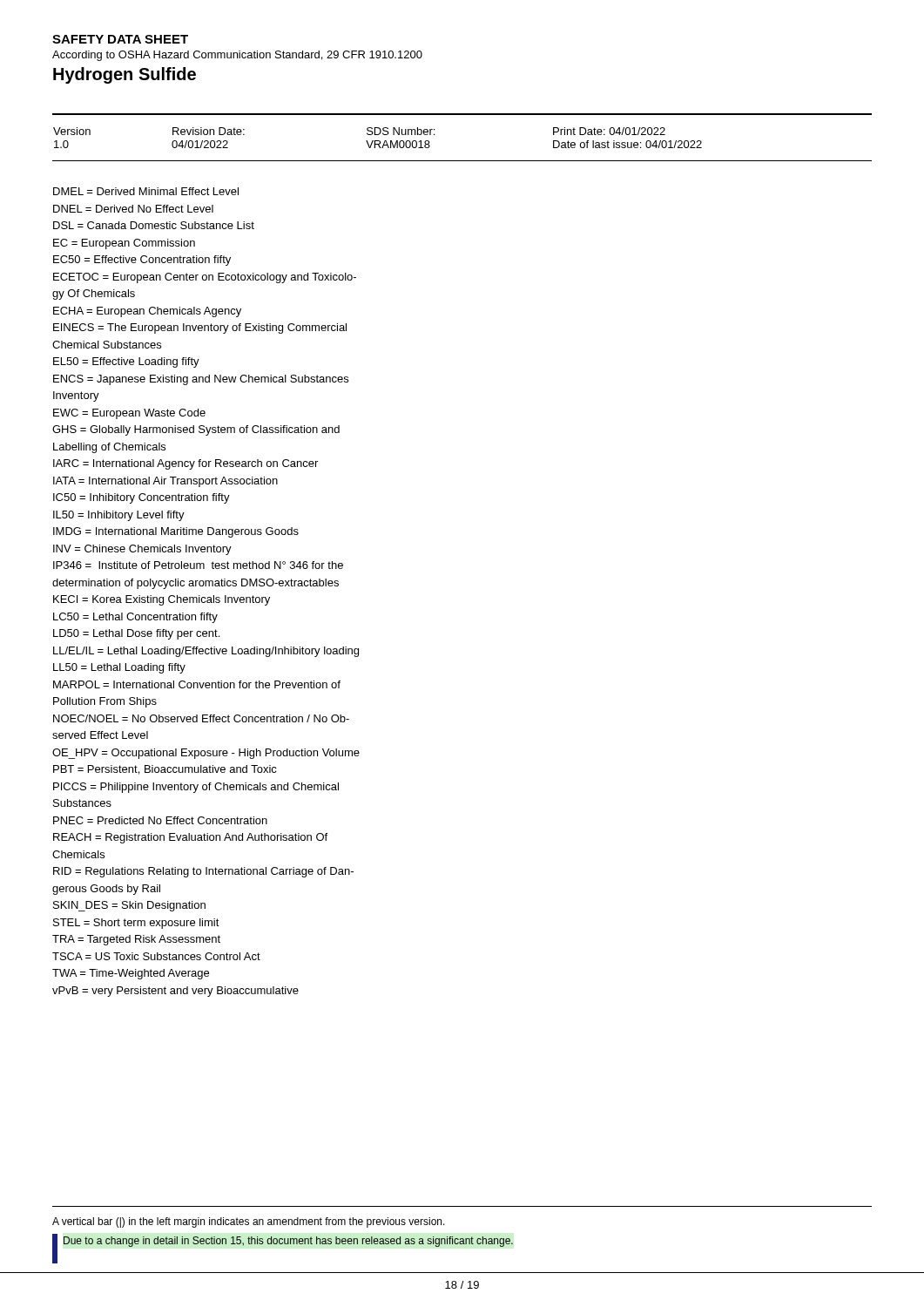Click the passage that begins "According to OSHA Hazard"

(x=237, y=55)
